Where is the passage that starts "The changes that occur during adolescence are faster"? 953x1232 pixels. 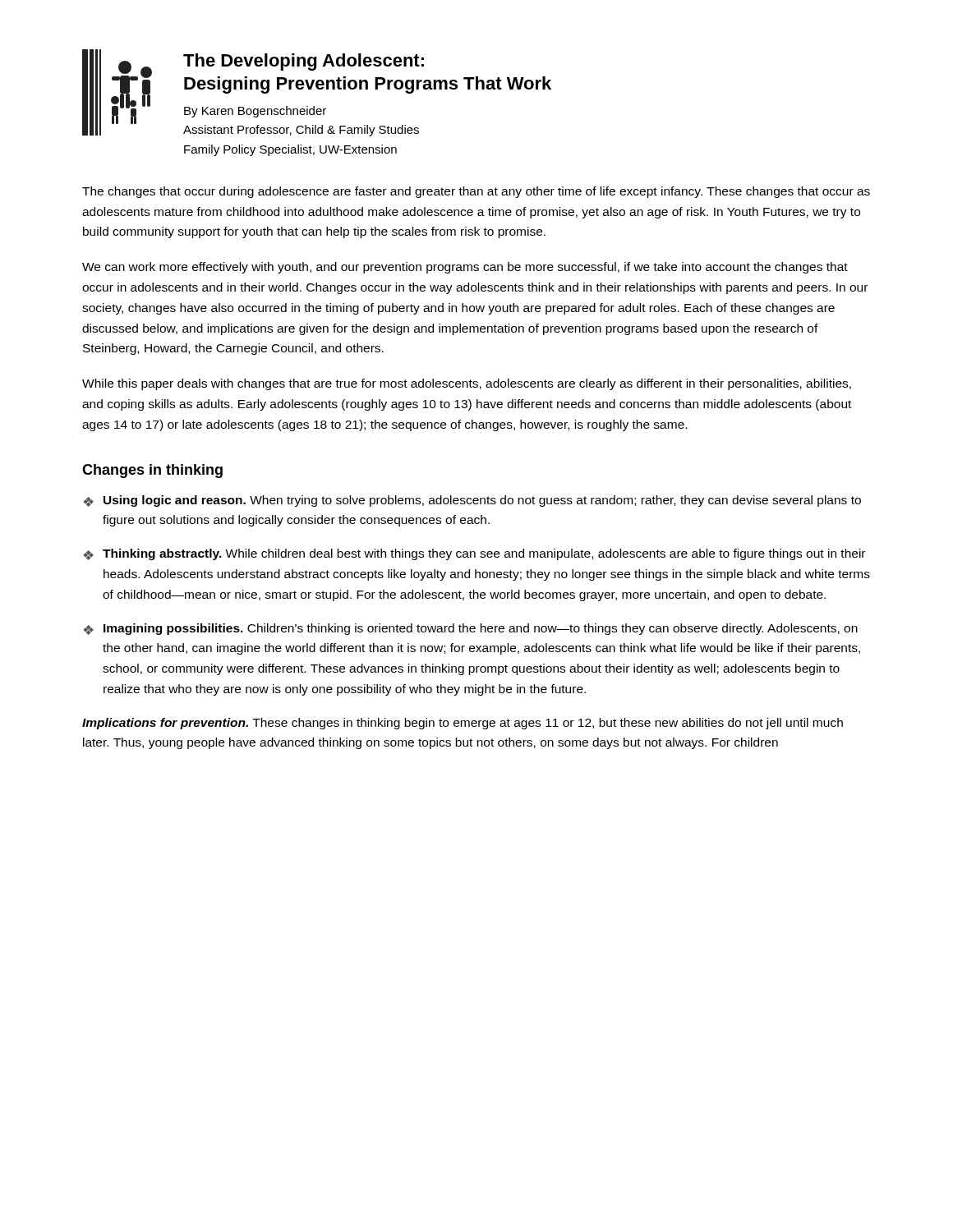476,211
